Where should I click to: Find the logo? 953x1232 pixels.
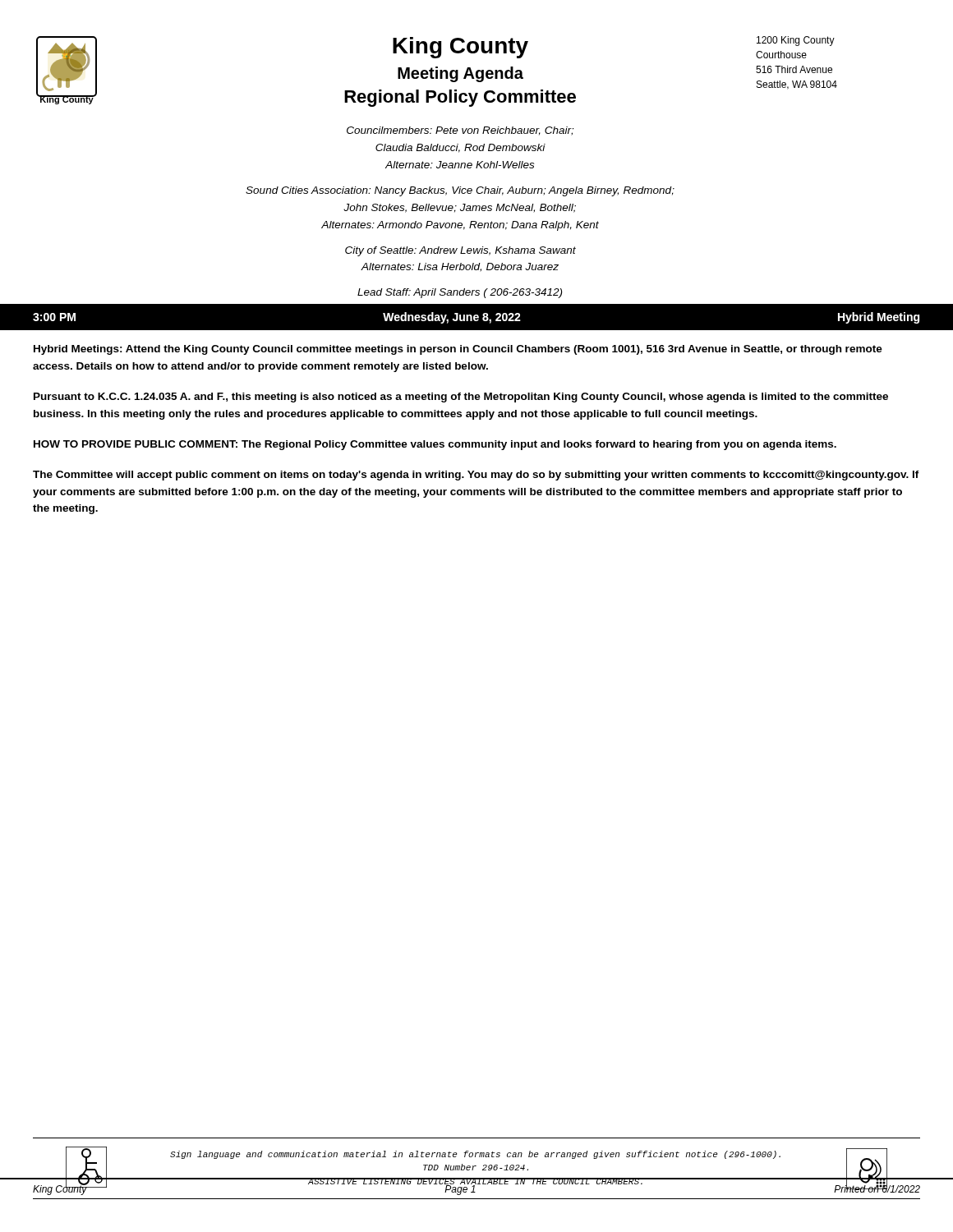[x=82, y=67]
